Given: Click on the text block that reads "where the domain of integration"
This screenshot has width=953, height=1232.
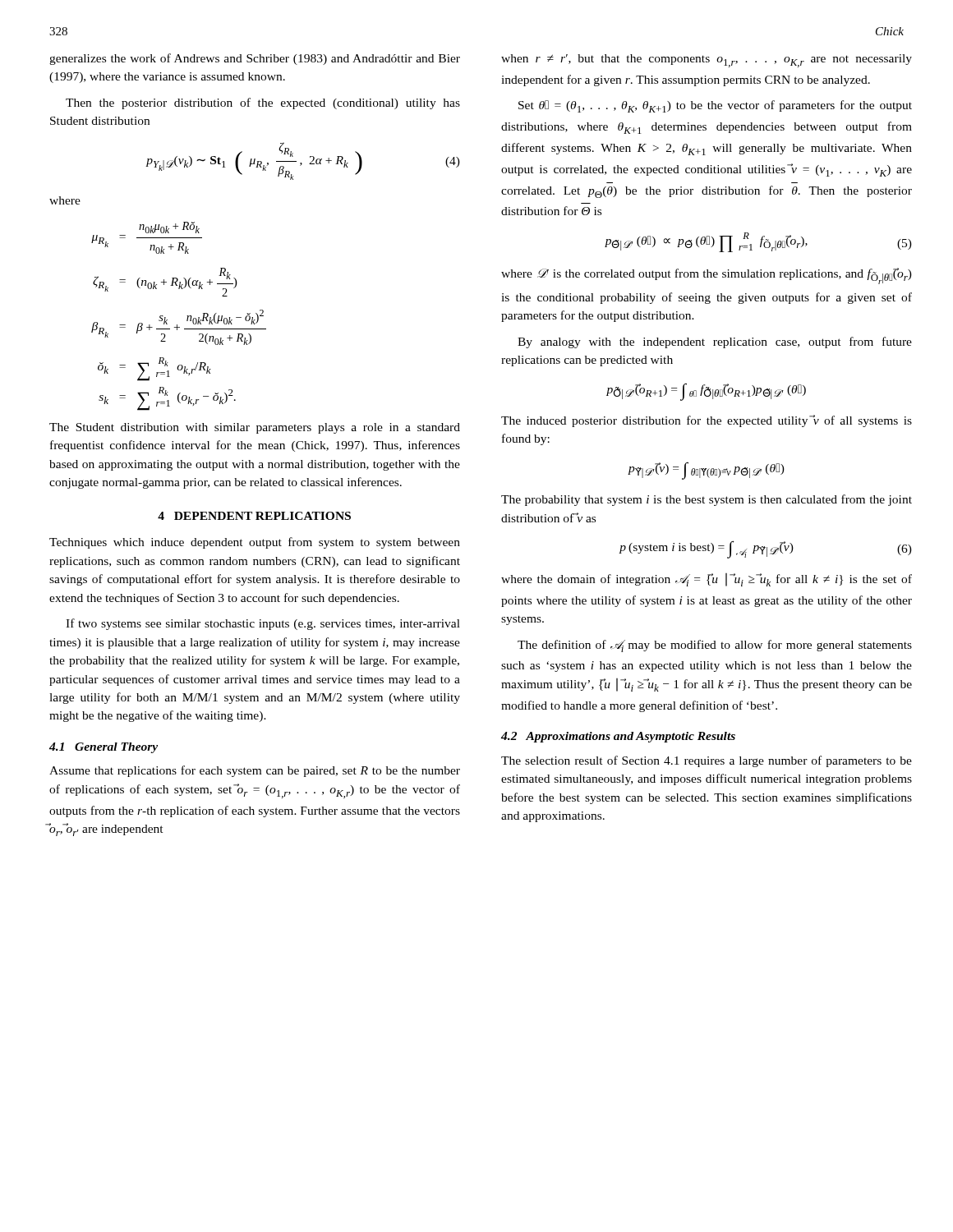Looking at the screenshot, I should 707,642.
